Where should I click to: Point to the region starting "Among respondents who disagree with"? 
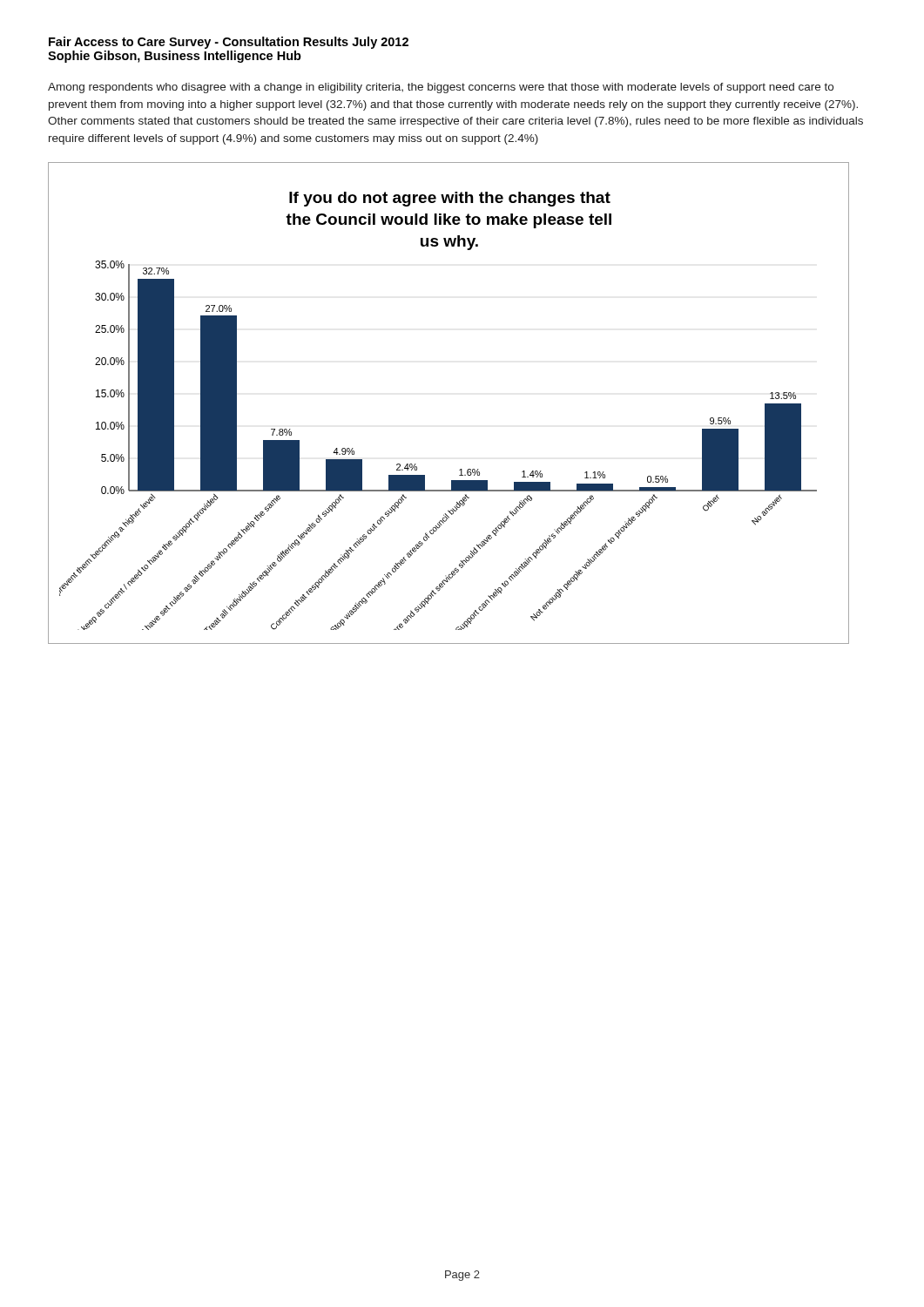click(x=456, y=112)
